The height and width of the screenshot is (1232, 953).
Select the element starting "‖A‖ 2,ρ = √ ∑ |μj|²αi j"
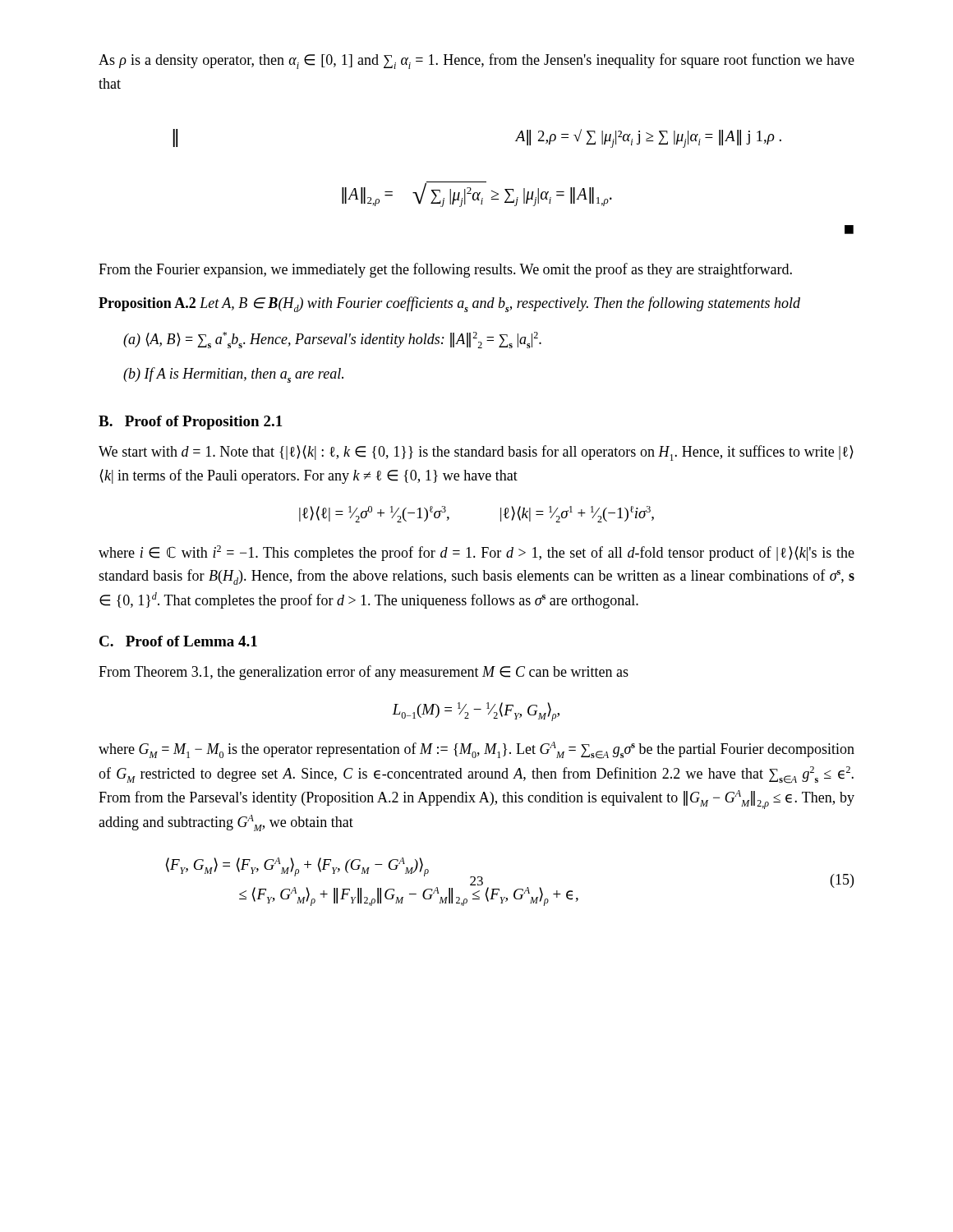coord(174,138)
